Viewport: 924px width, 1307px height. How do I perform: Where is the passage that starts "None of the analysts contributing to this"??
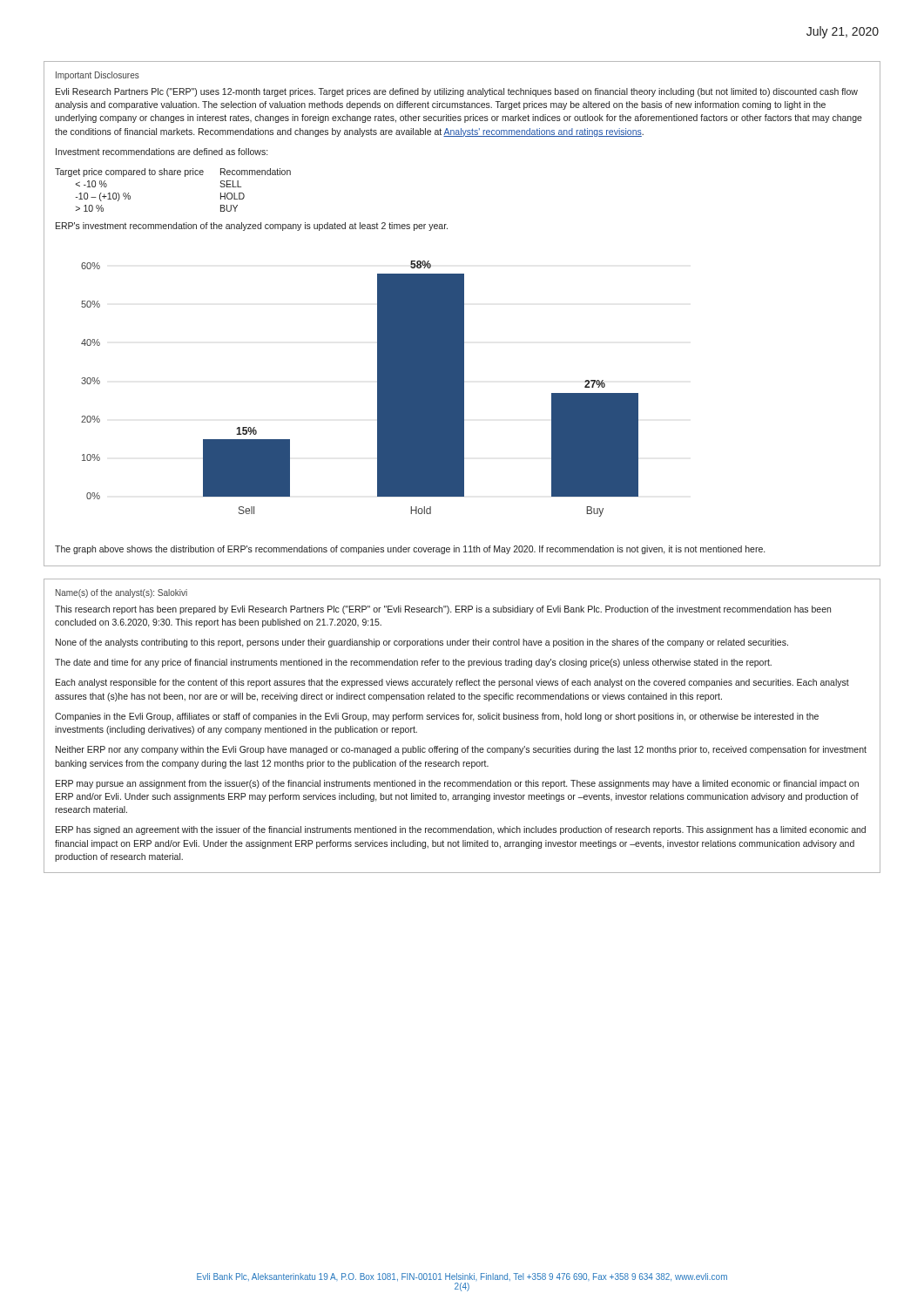coord(422,642)
